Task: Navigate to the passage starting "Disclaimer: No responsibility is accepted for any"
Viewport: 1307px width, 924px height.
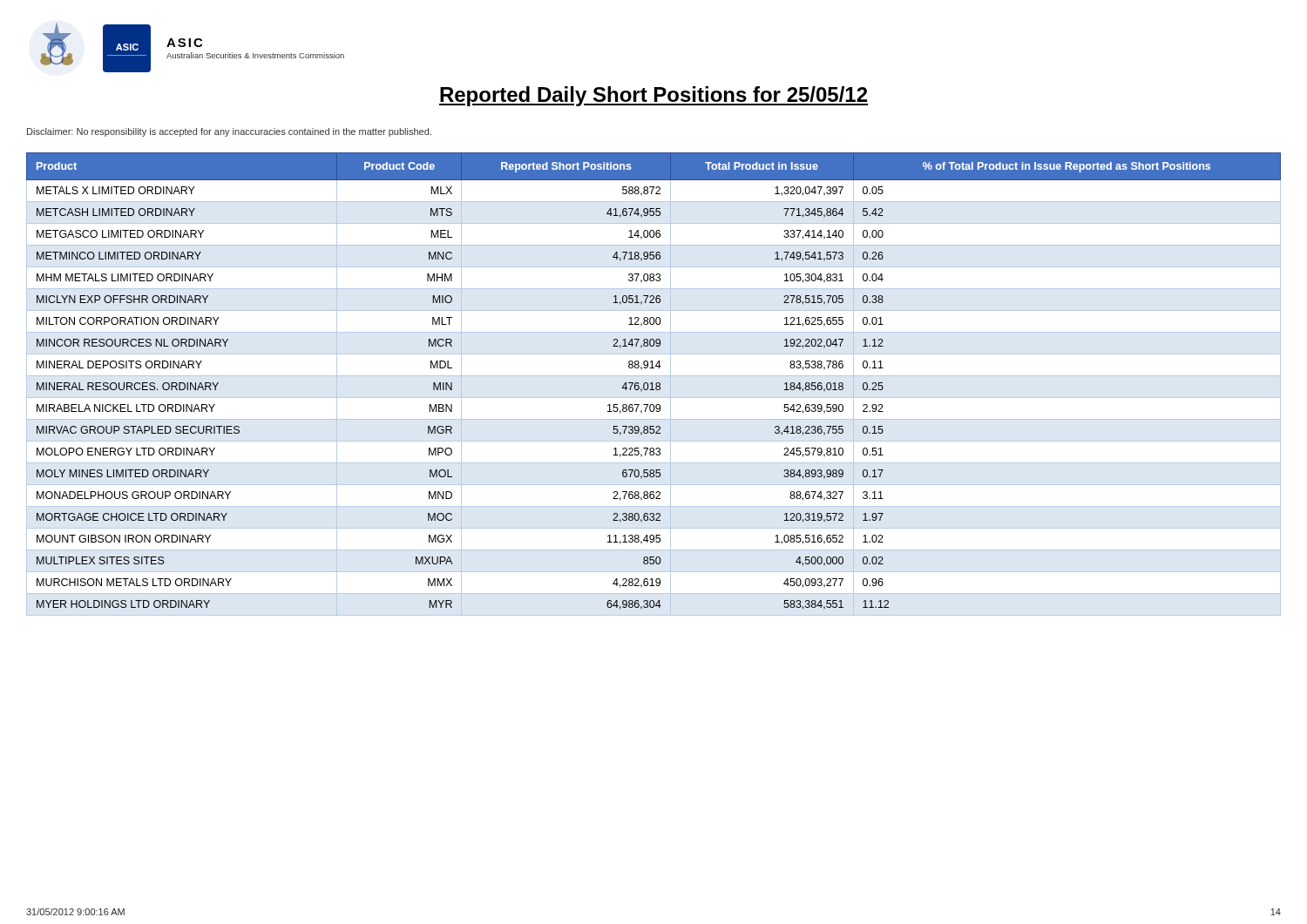Action: tap(229, 132)
